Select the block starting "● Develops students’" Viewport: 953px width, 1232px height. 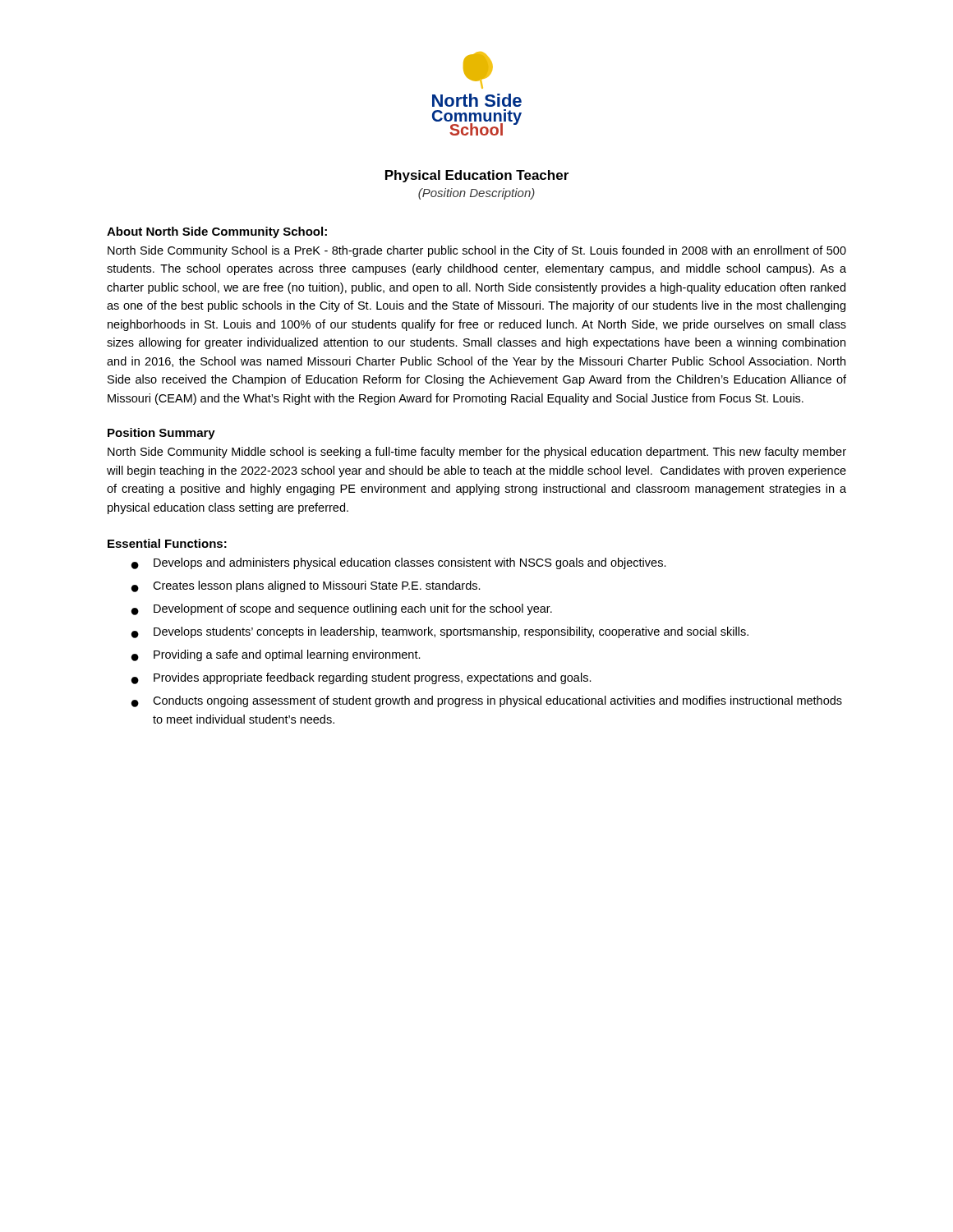coord(488,633)
